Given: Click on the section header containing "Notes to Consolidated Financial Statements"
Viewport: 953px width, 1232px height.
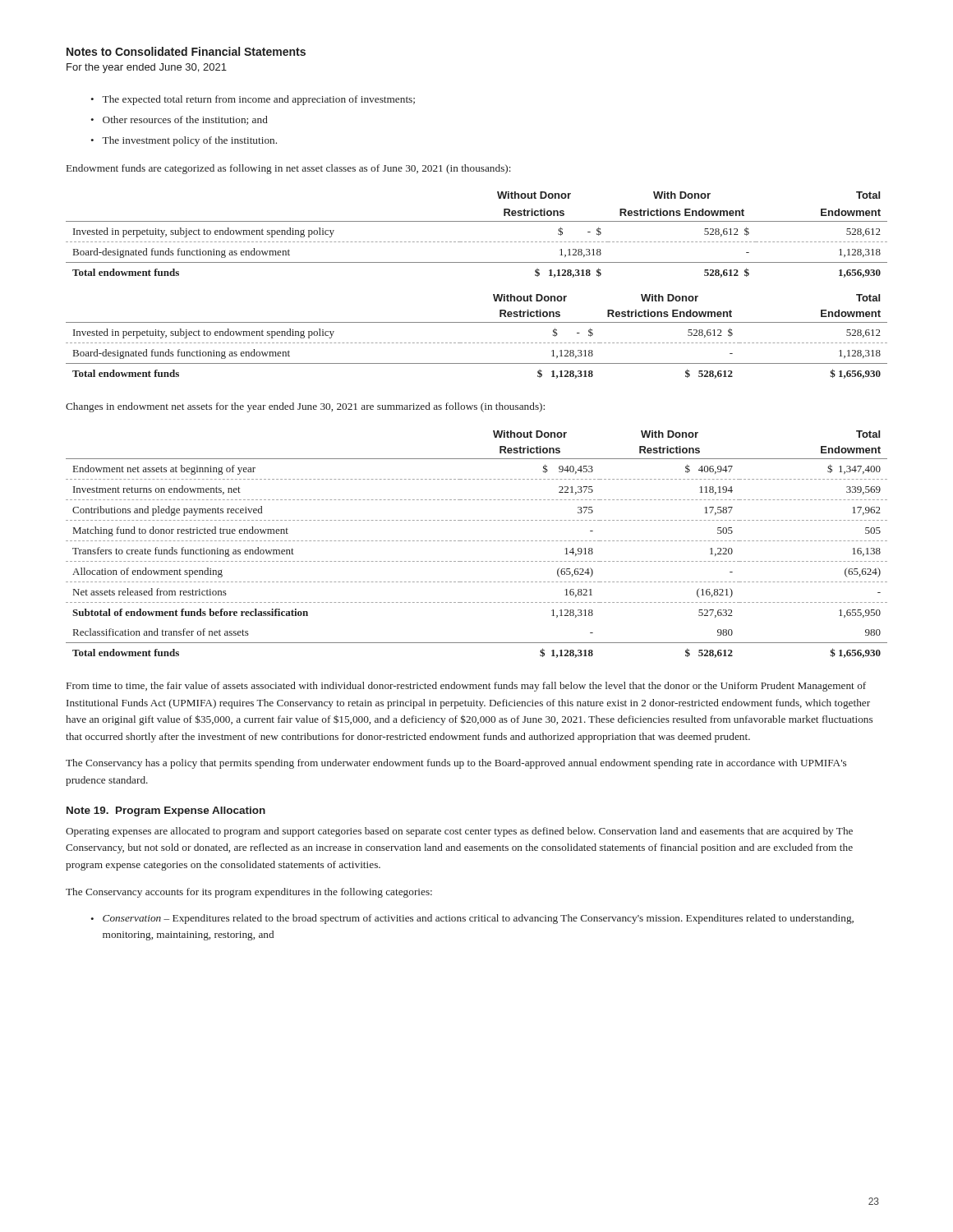Looking at the screenshot, I should point(186,52).
